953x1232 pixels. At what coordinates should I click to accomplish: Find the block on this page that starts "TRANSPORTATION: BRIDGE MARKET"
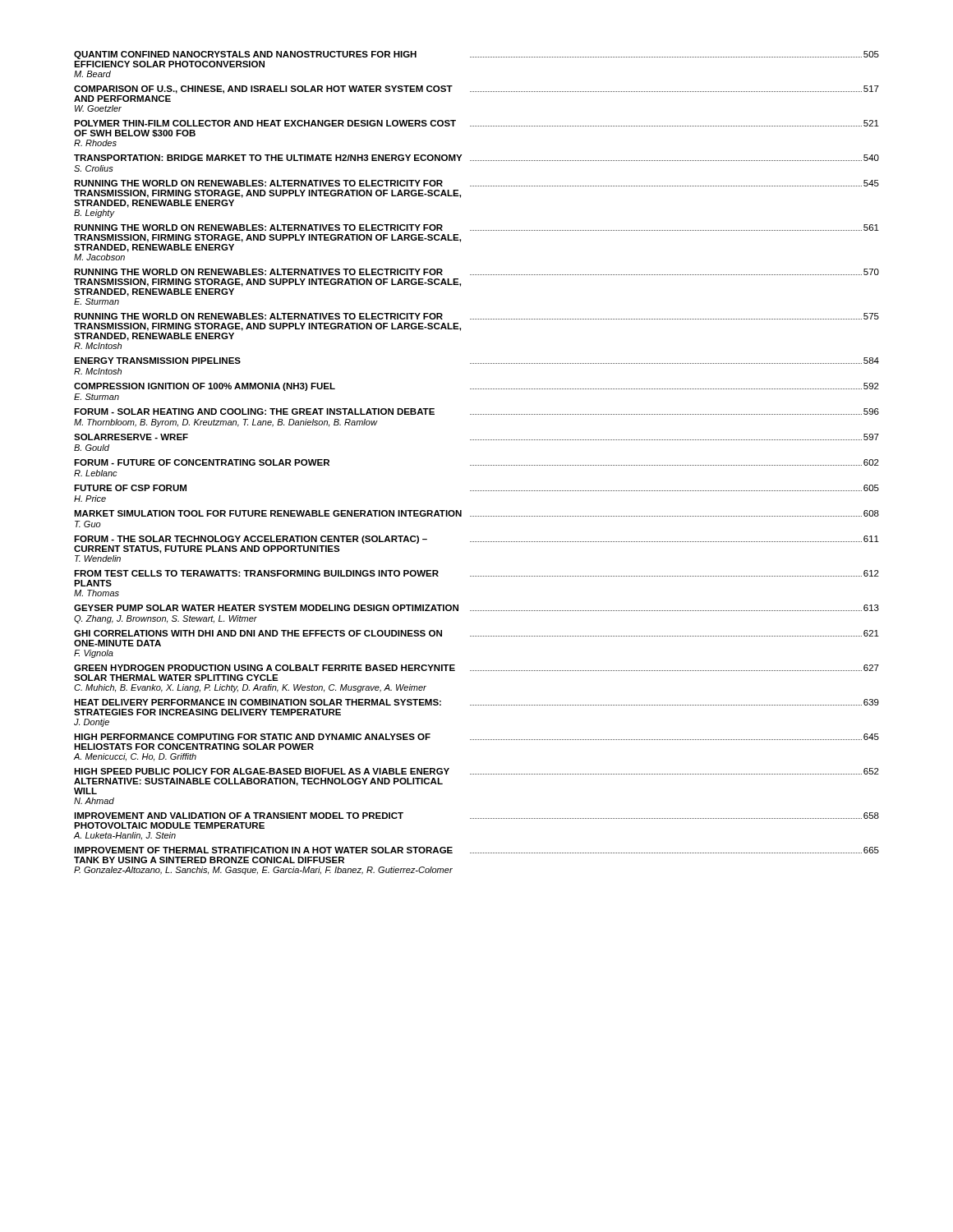(x=476, y=163)
